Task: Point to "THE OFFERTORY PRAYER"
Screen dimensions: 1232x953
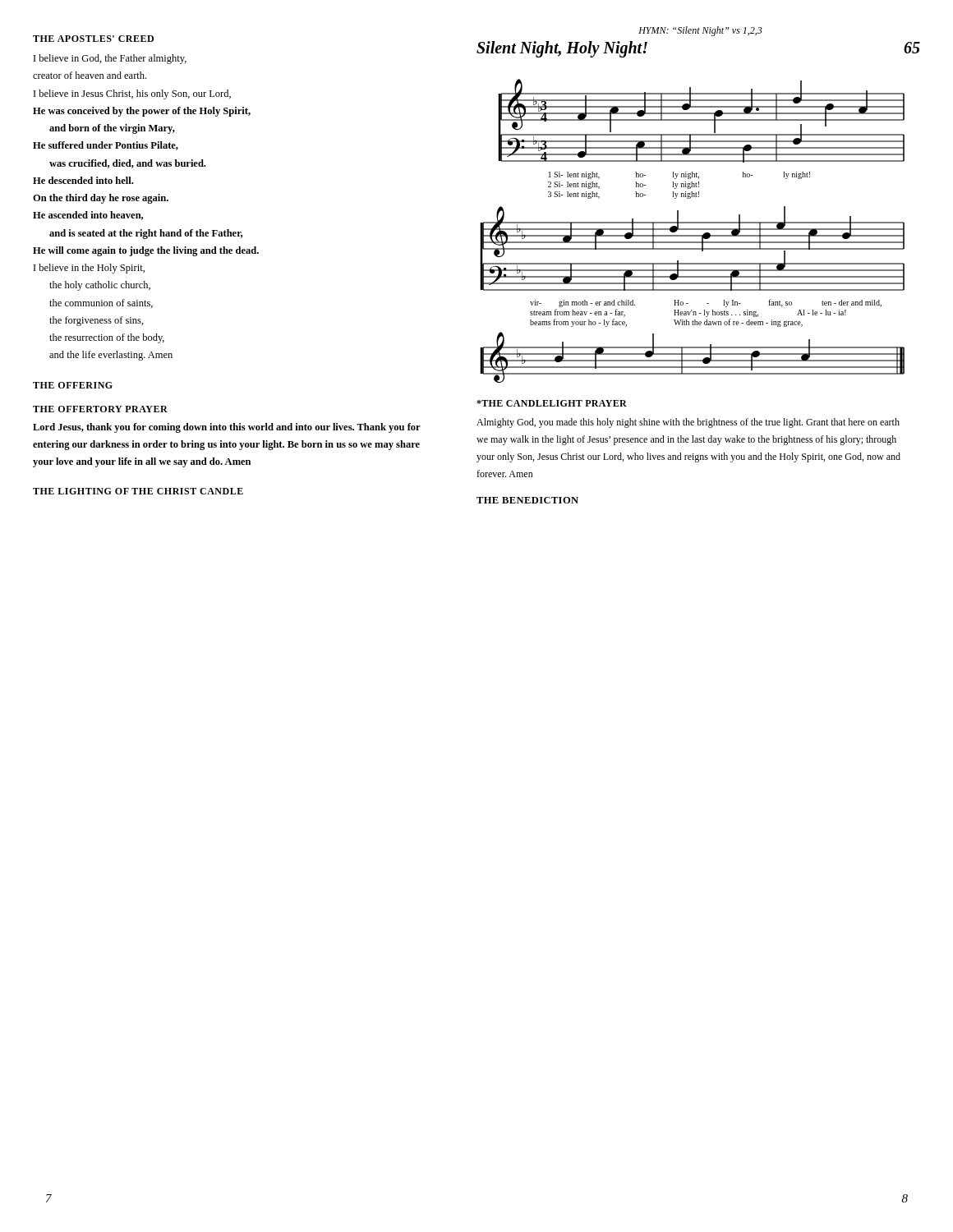Action: tap(100, 409)
